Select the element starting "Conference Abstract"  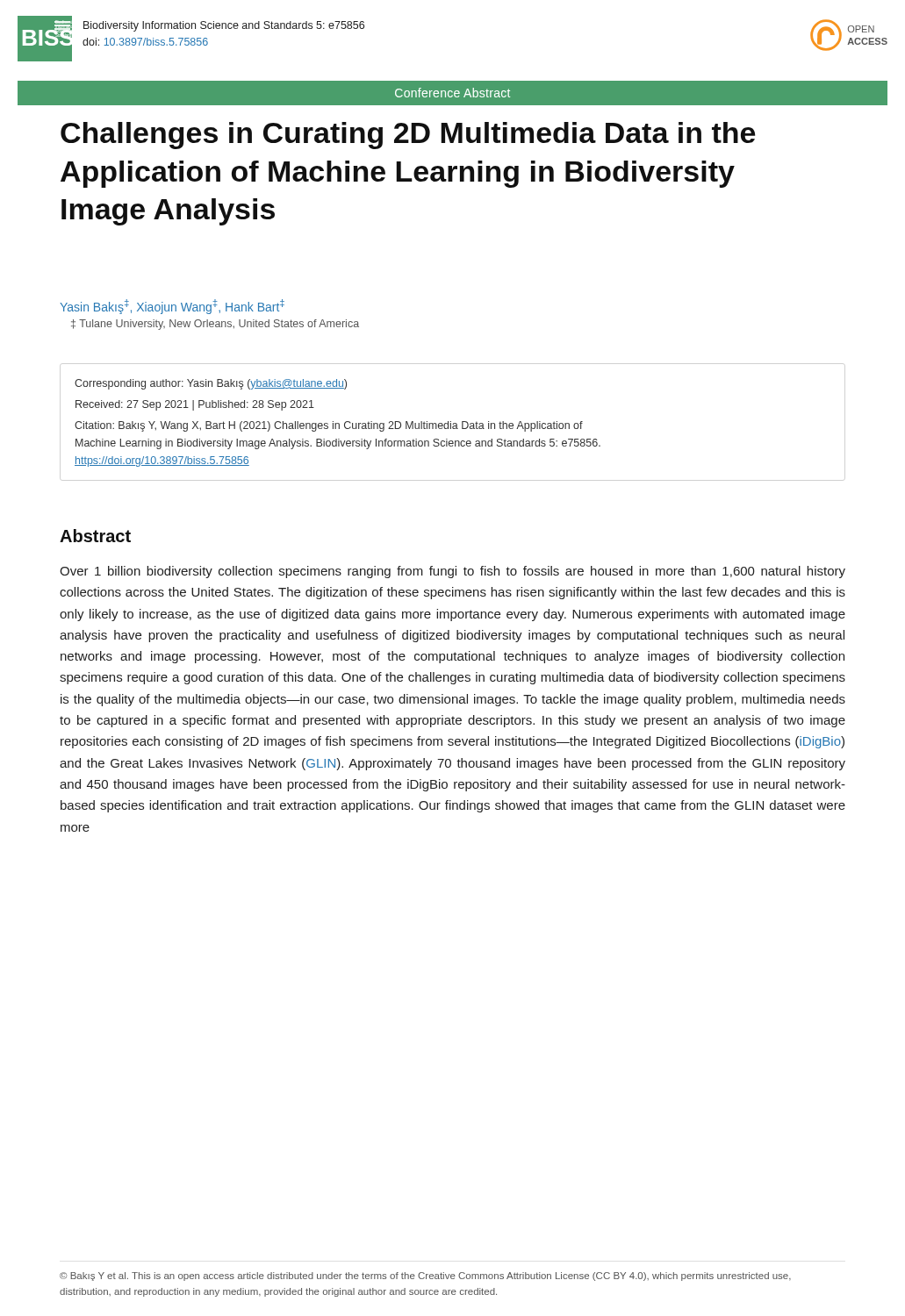point(452,93)
